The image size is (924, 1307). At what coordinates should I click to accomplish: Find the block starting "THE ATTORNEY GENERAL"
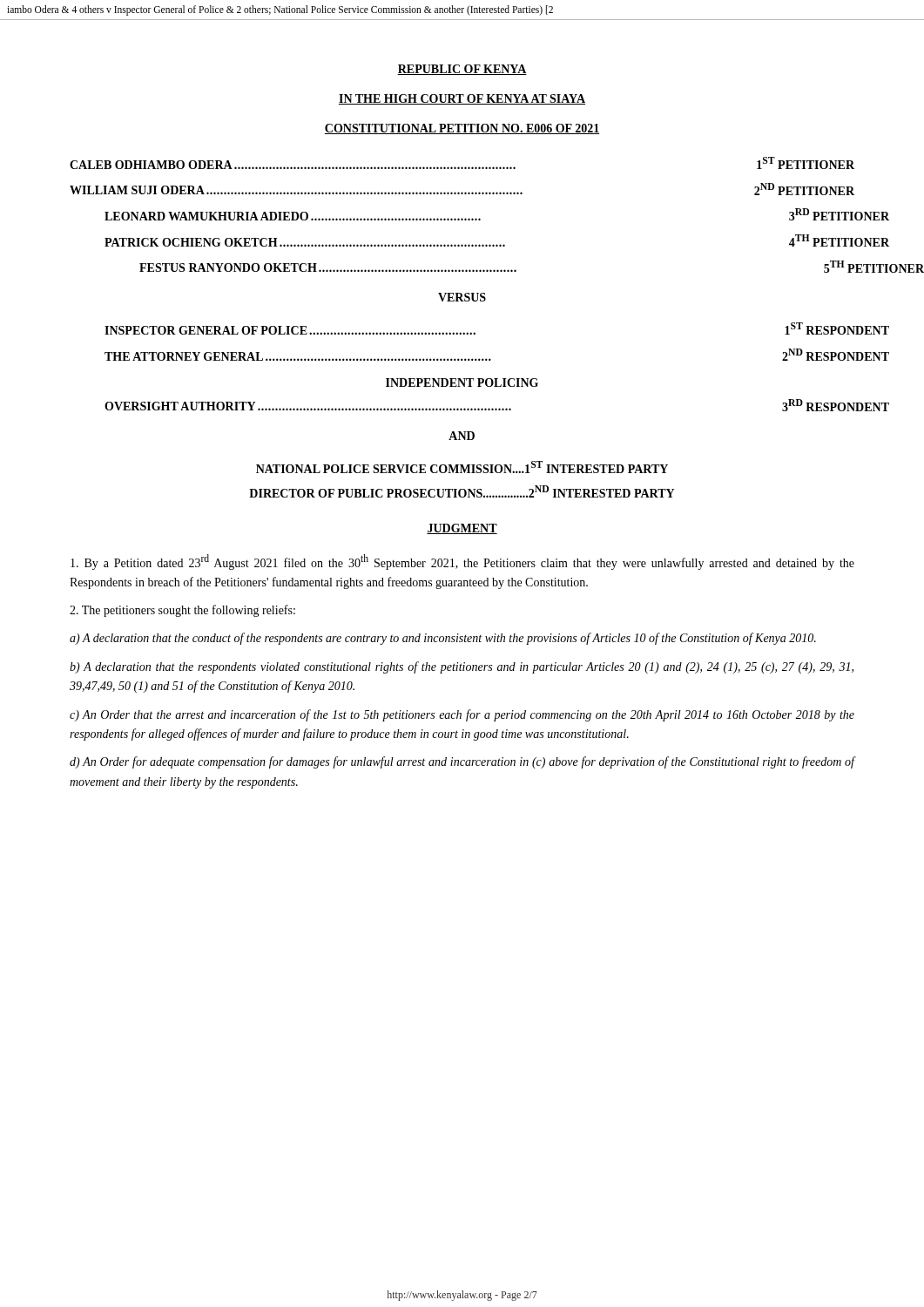click(x=497, y=355)
